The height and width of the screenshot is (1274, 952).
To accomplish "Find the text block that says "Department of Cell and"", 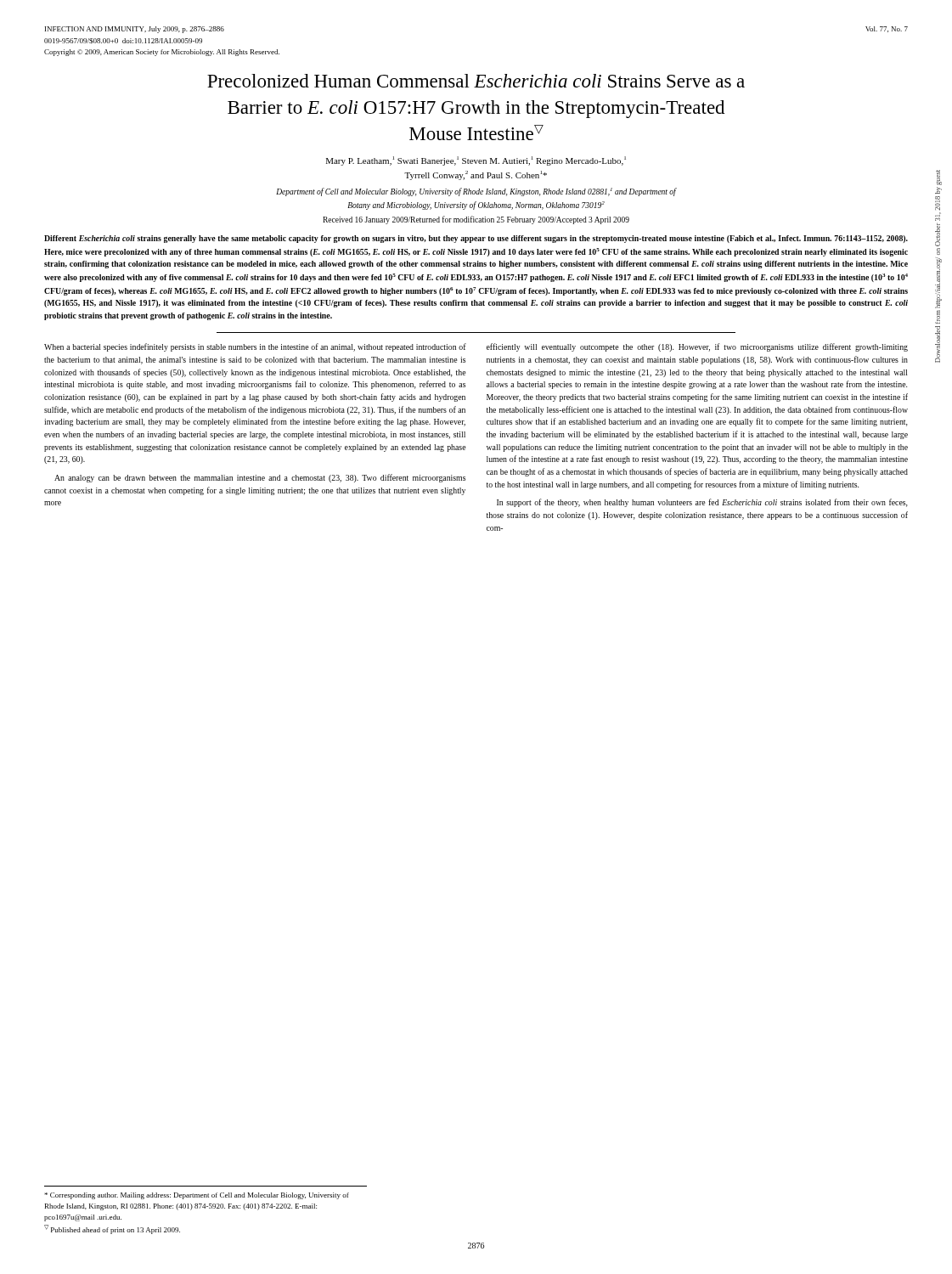I will tap(476, 198).
